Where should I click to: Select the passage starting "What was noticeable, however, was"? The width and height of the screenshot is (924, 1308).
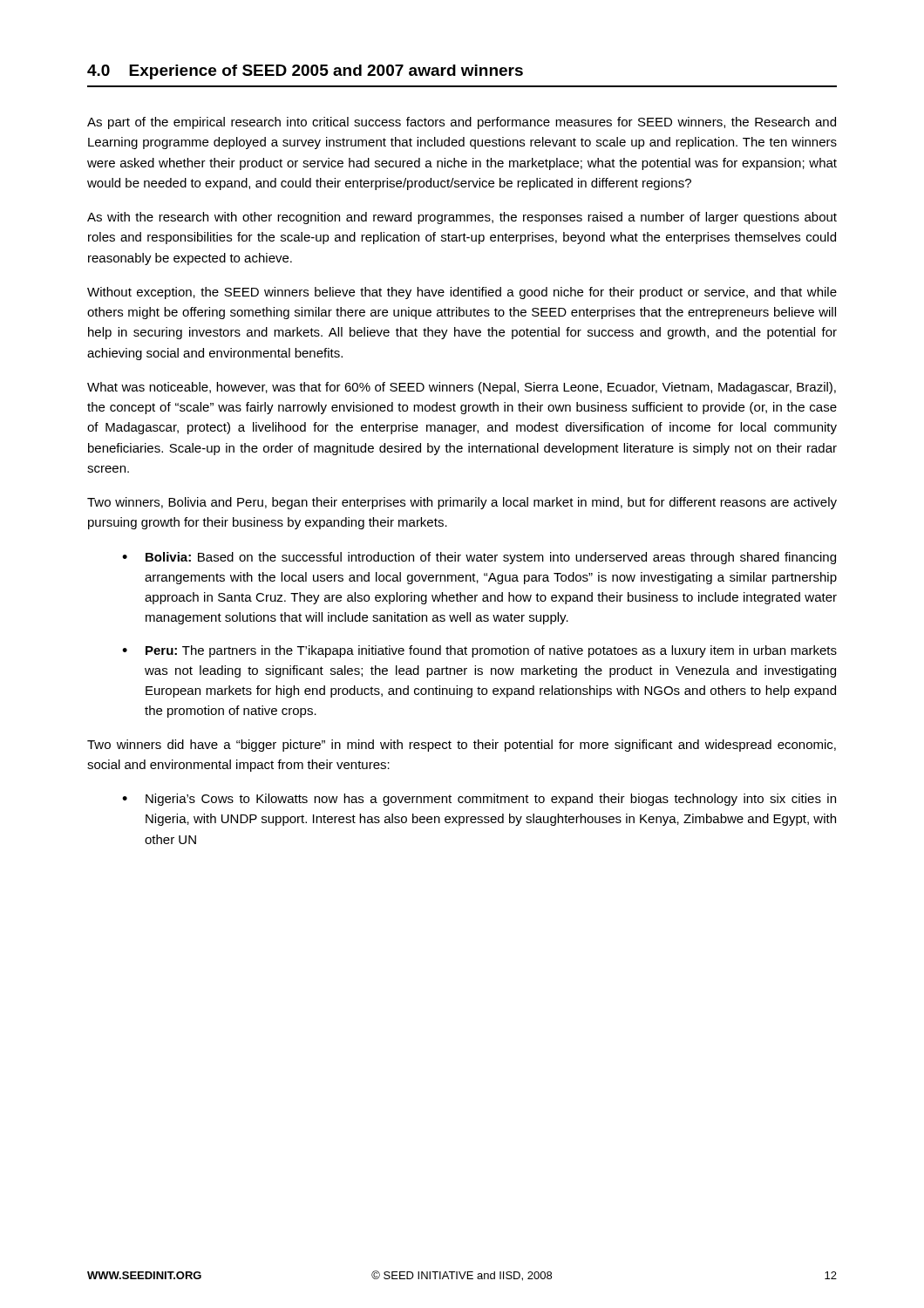pyautogui.click(x=462, y=427)
